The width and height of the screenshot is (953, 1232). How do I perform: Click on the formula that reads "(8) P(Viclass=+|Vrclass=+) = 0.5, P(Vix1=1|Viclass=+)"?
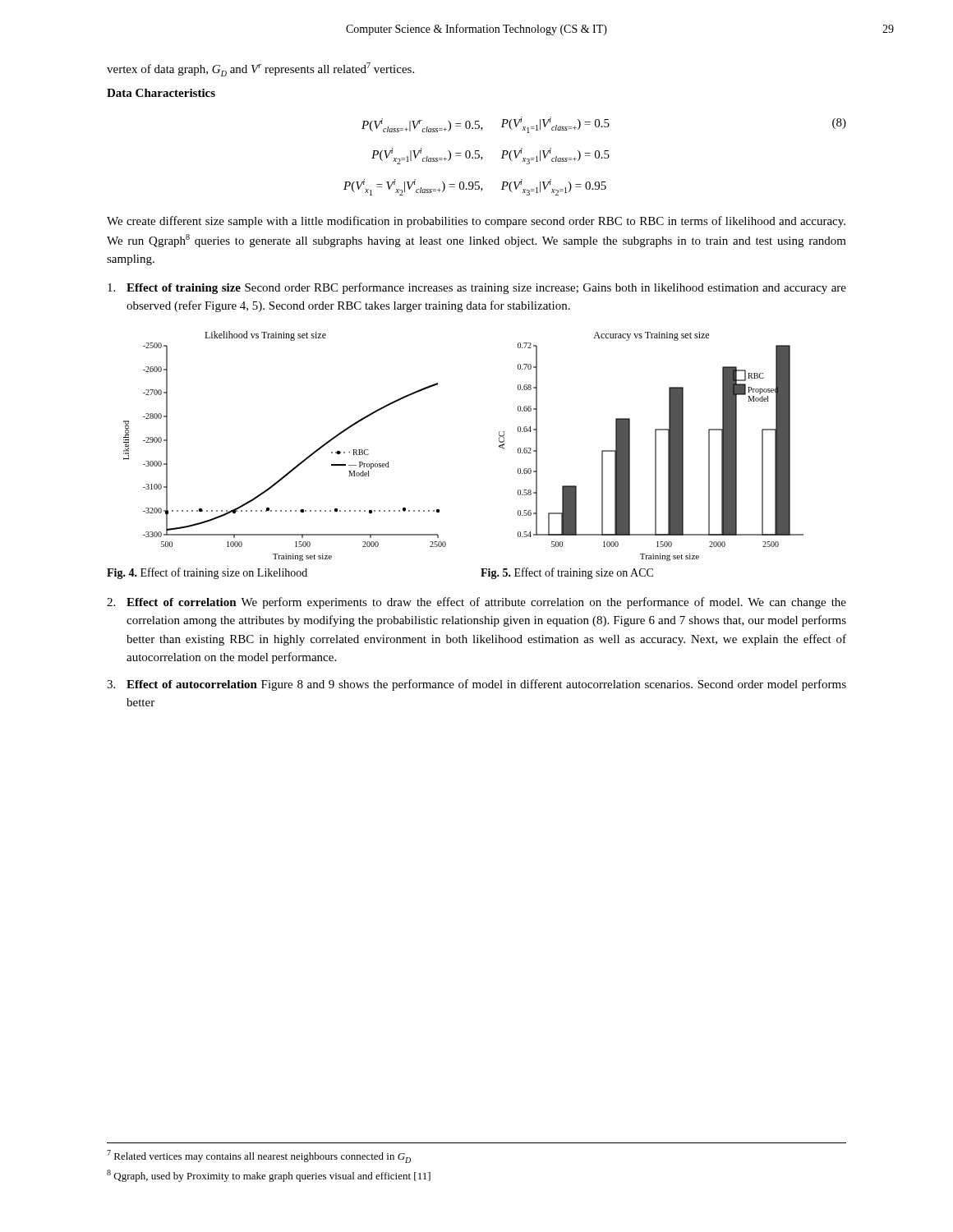(594, 156)
